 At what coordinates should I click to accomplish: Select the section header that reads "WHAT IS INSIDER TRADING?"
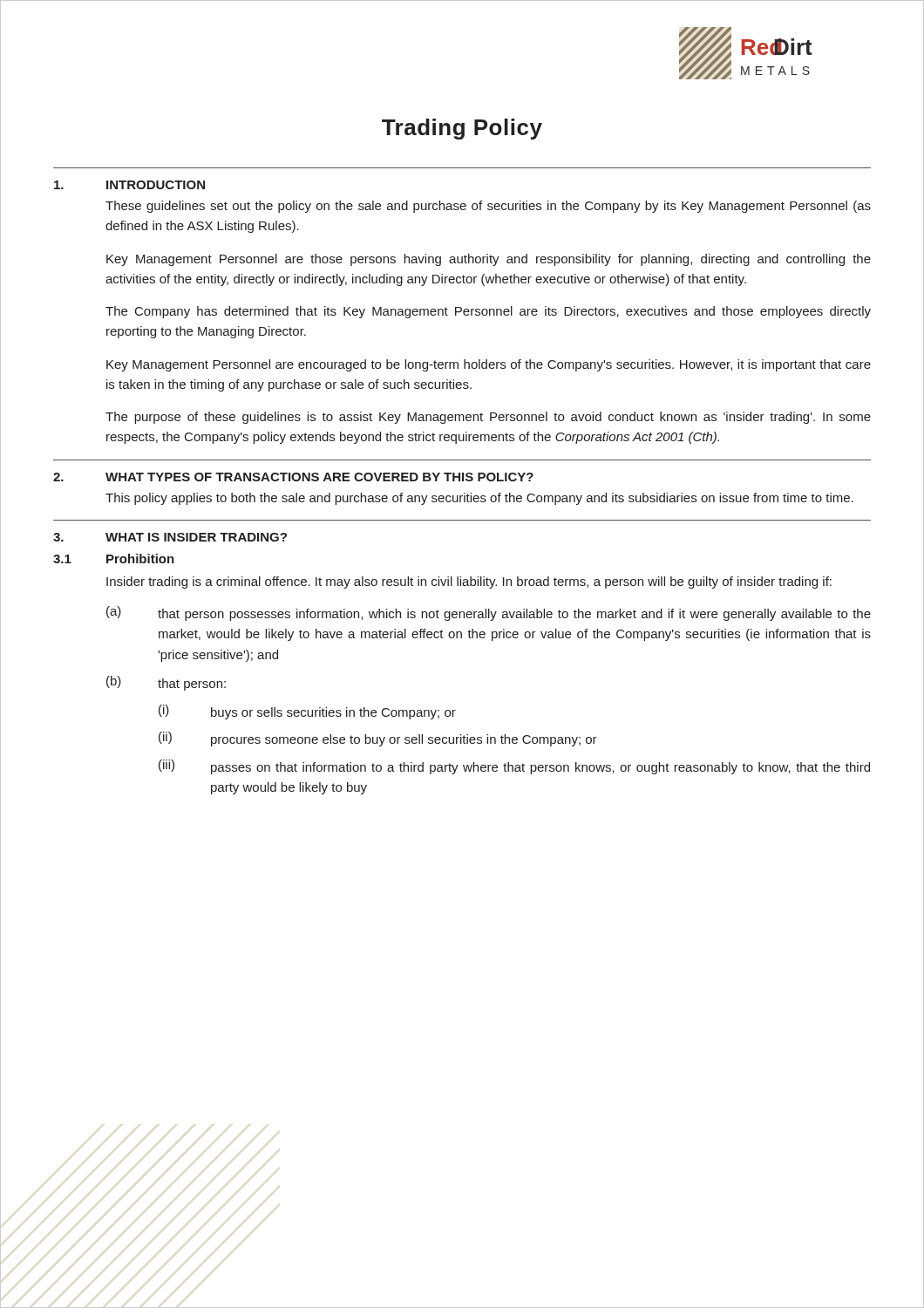click(197, 536)
